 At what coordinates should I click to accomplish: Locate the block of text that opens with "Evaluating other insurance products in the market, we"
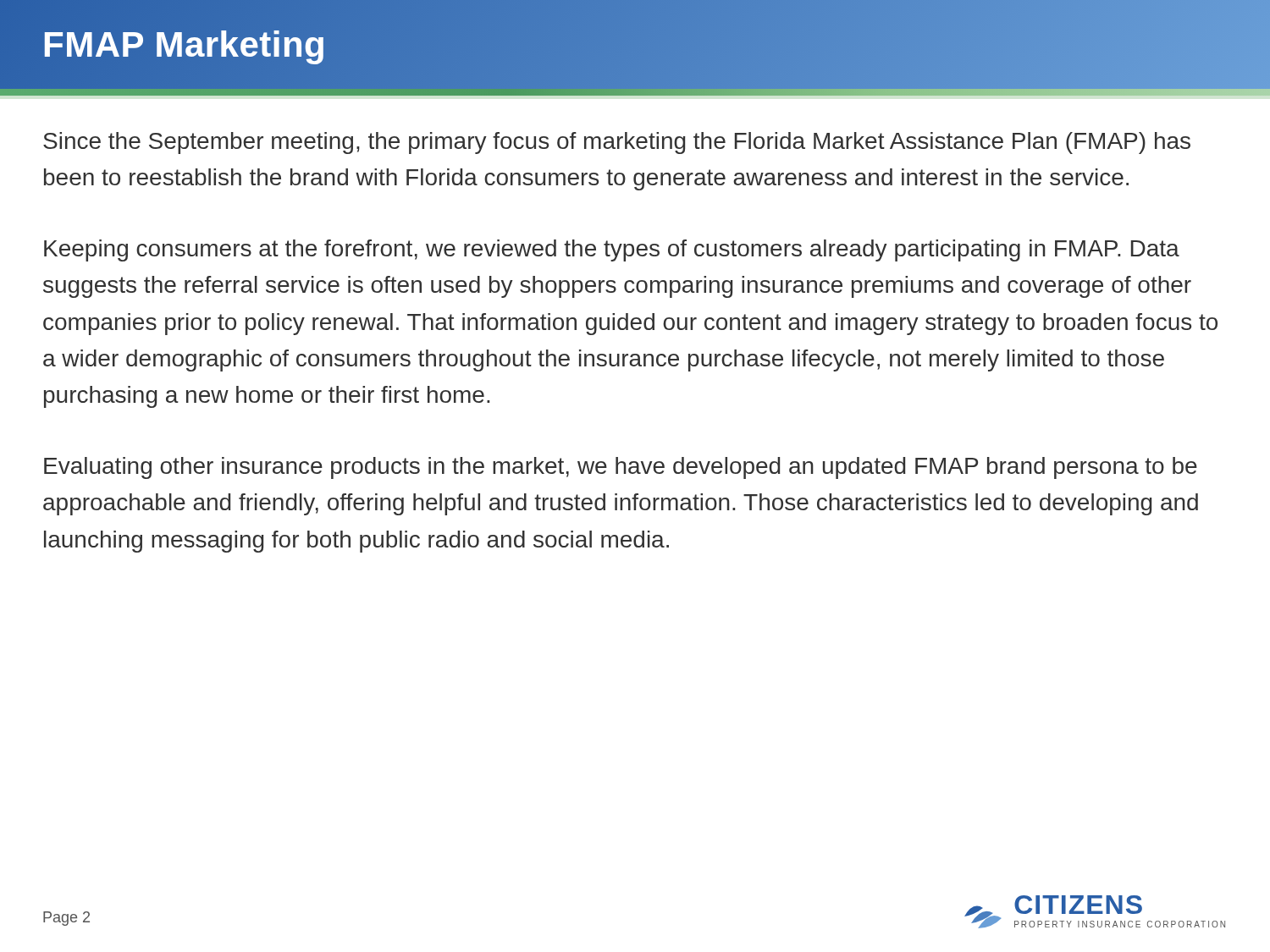(x=621, y=502)
